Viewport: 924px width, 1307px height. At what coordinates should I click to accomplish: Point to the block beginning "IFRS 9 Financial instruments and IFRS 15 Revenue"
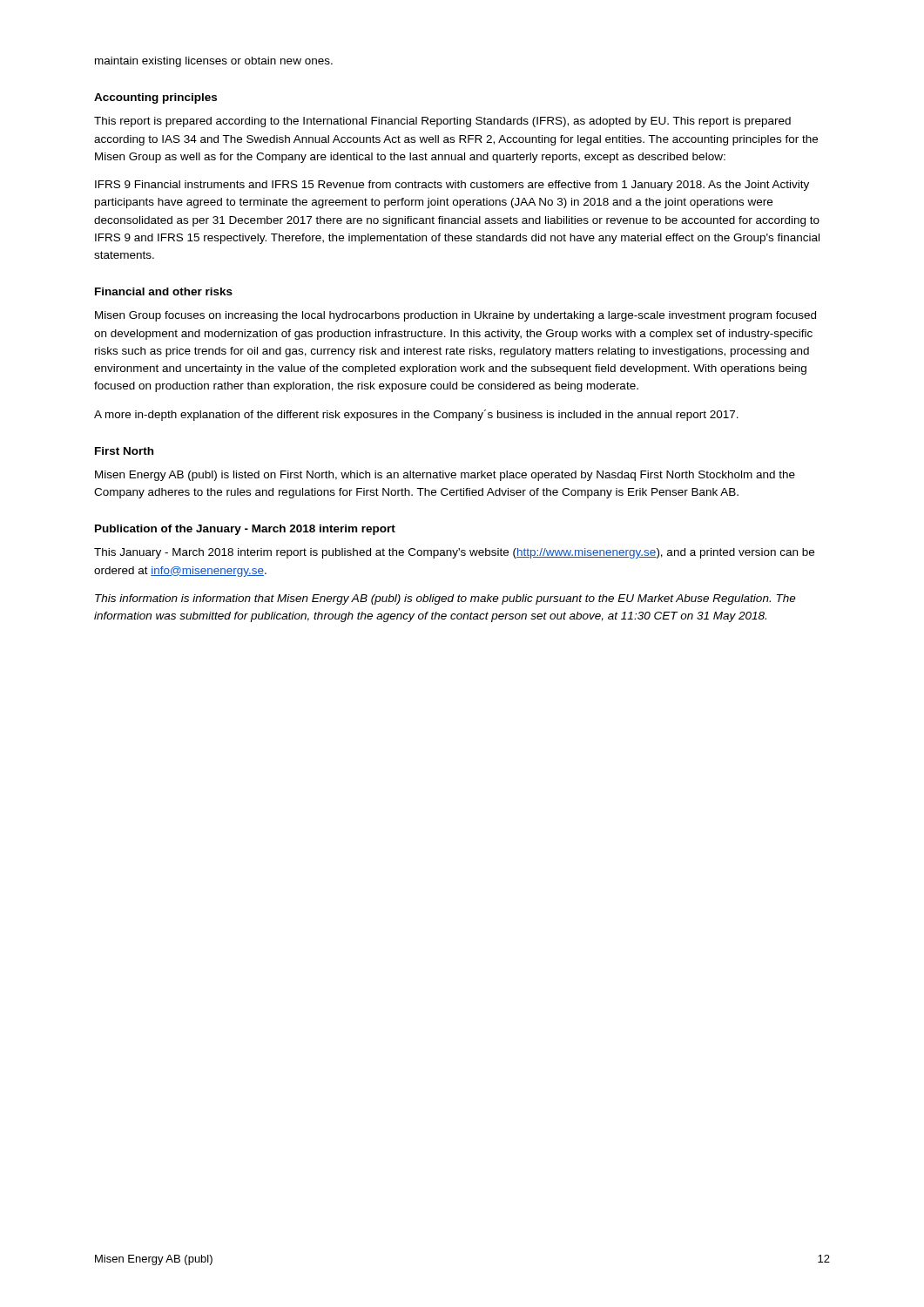(x=457, y=220)
